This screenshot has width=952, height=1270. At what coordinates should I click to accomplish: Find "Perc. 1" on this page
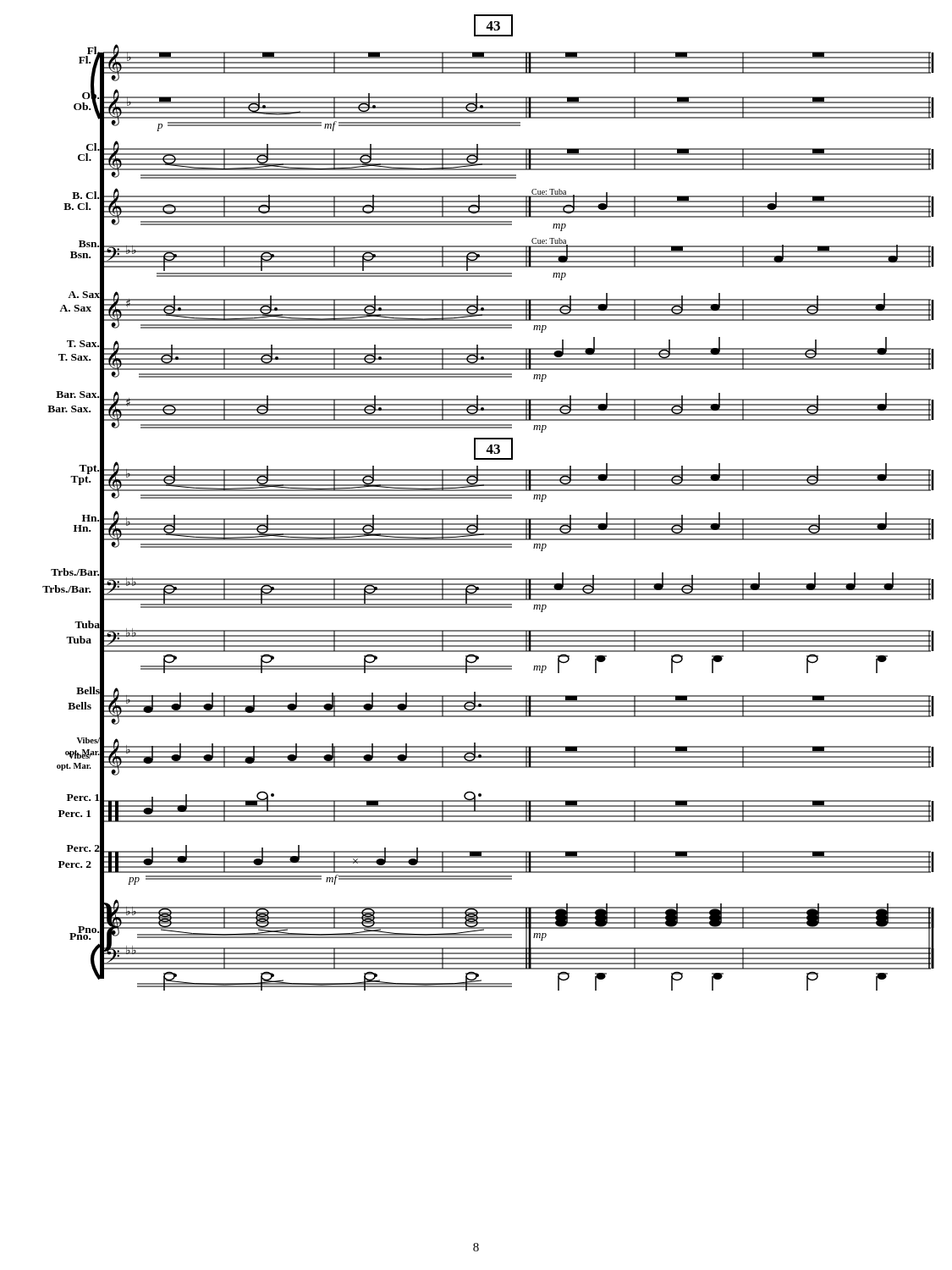pyautogui.click(x=83, y=797)
